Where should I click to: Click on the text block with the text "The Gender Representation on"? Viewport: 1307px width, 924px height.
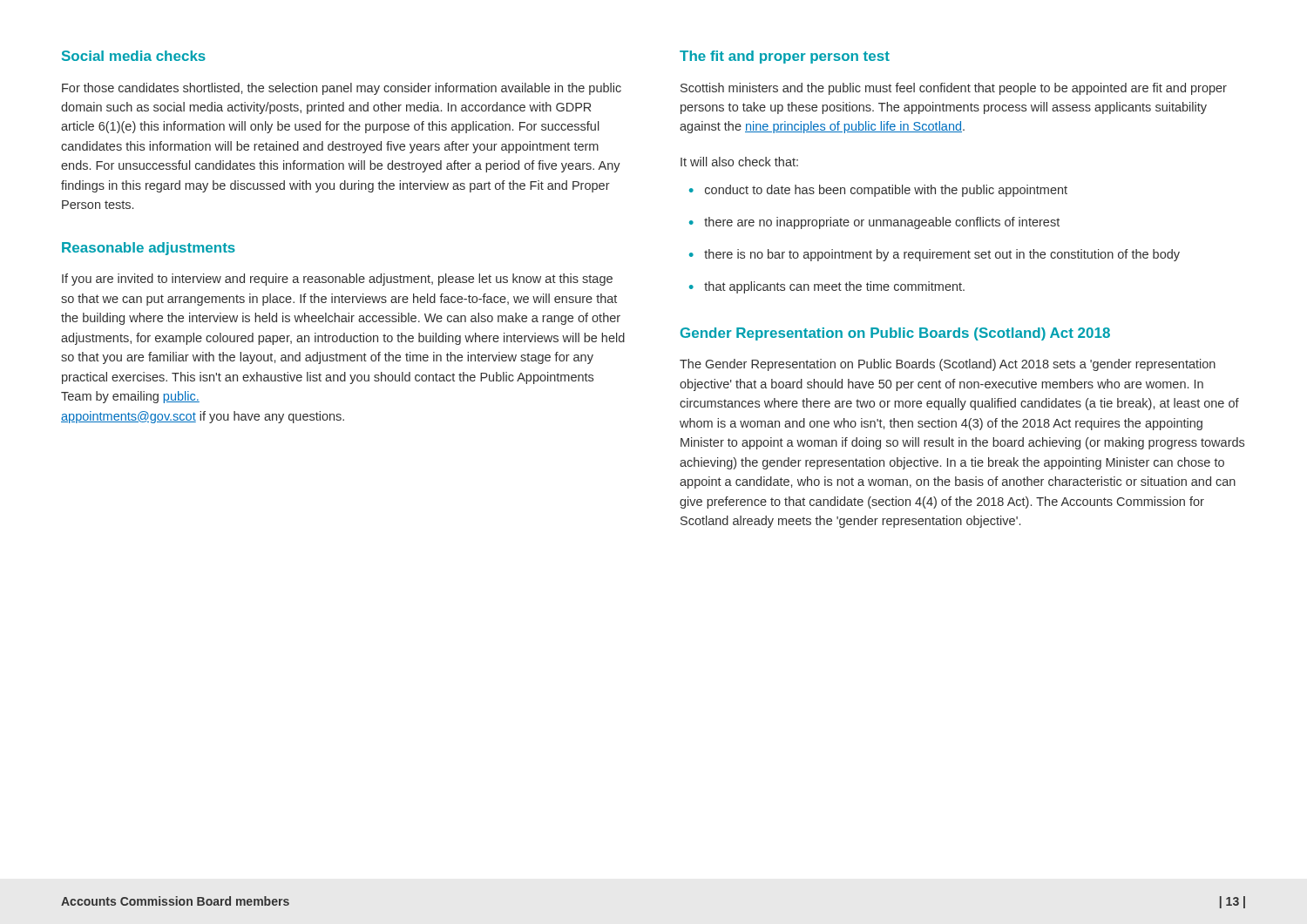click(963, 443)
